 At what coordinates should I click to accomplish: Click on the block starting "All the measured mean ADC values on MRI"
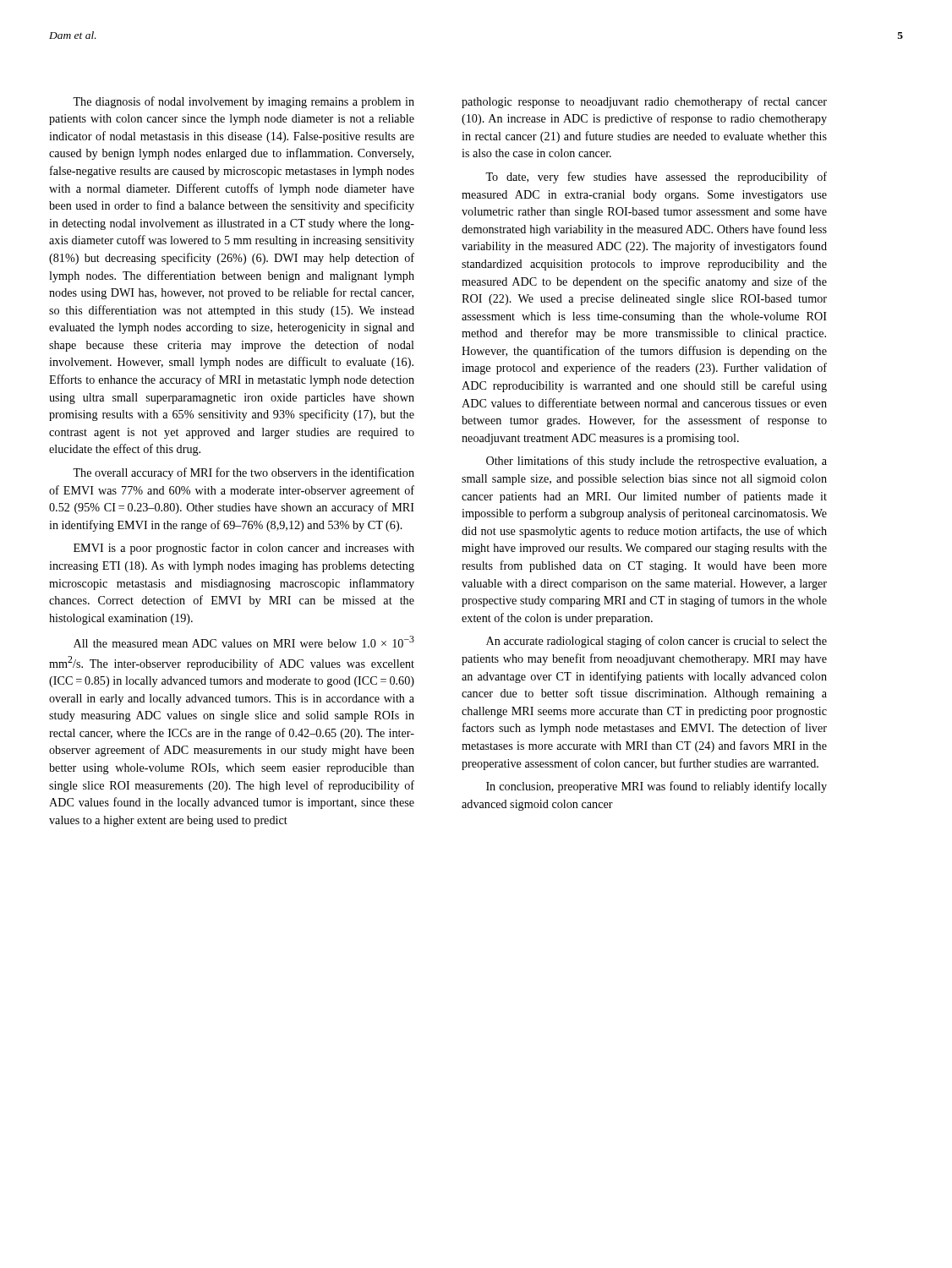click(x=232, y=731)
